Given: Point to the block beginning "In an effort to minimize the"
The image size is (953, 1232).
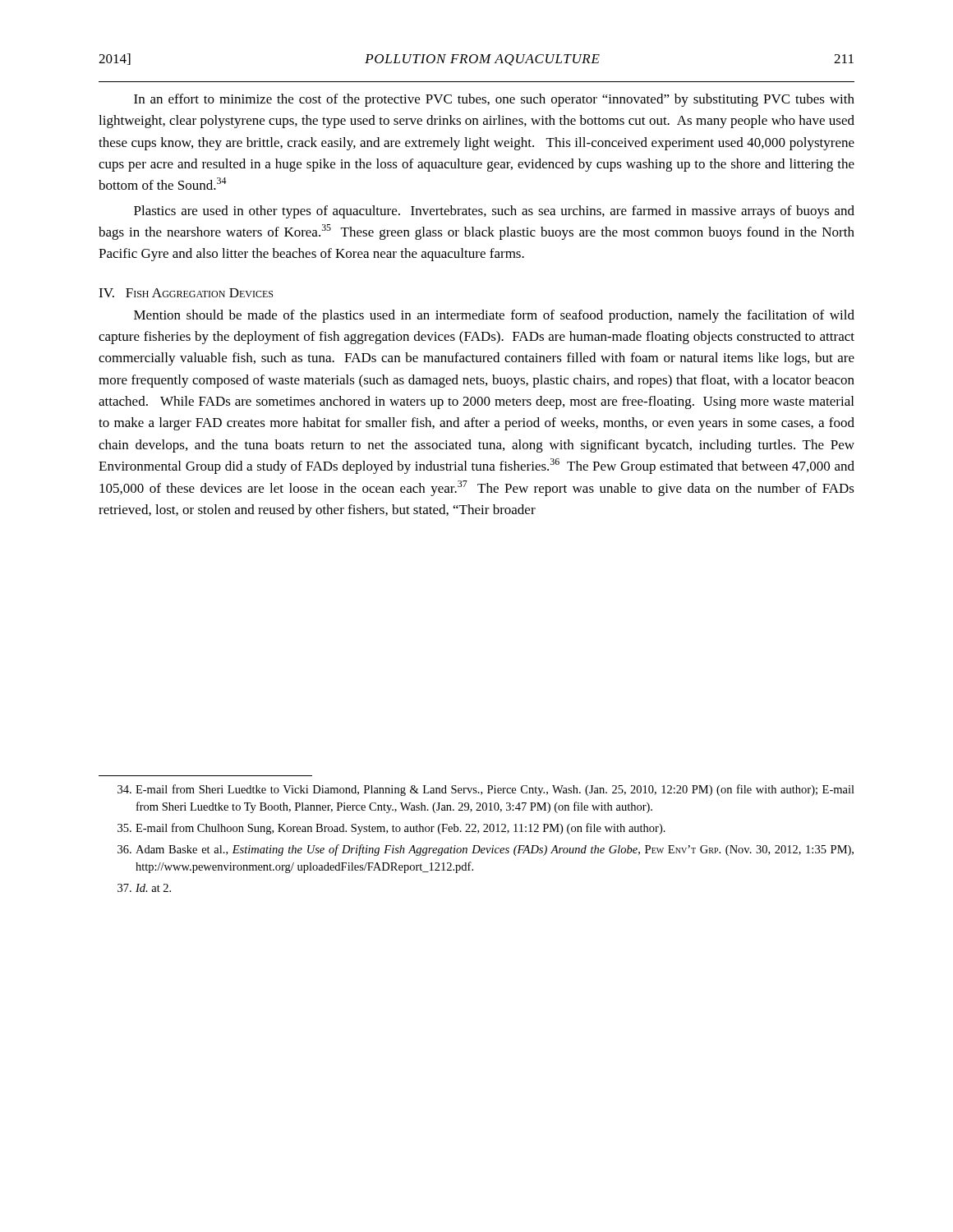Looking at the screenshot, I should pyautogui.click(x=476, y=143).
